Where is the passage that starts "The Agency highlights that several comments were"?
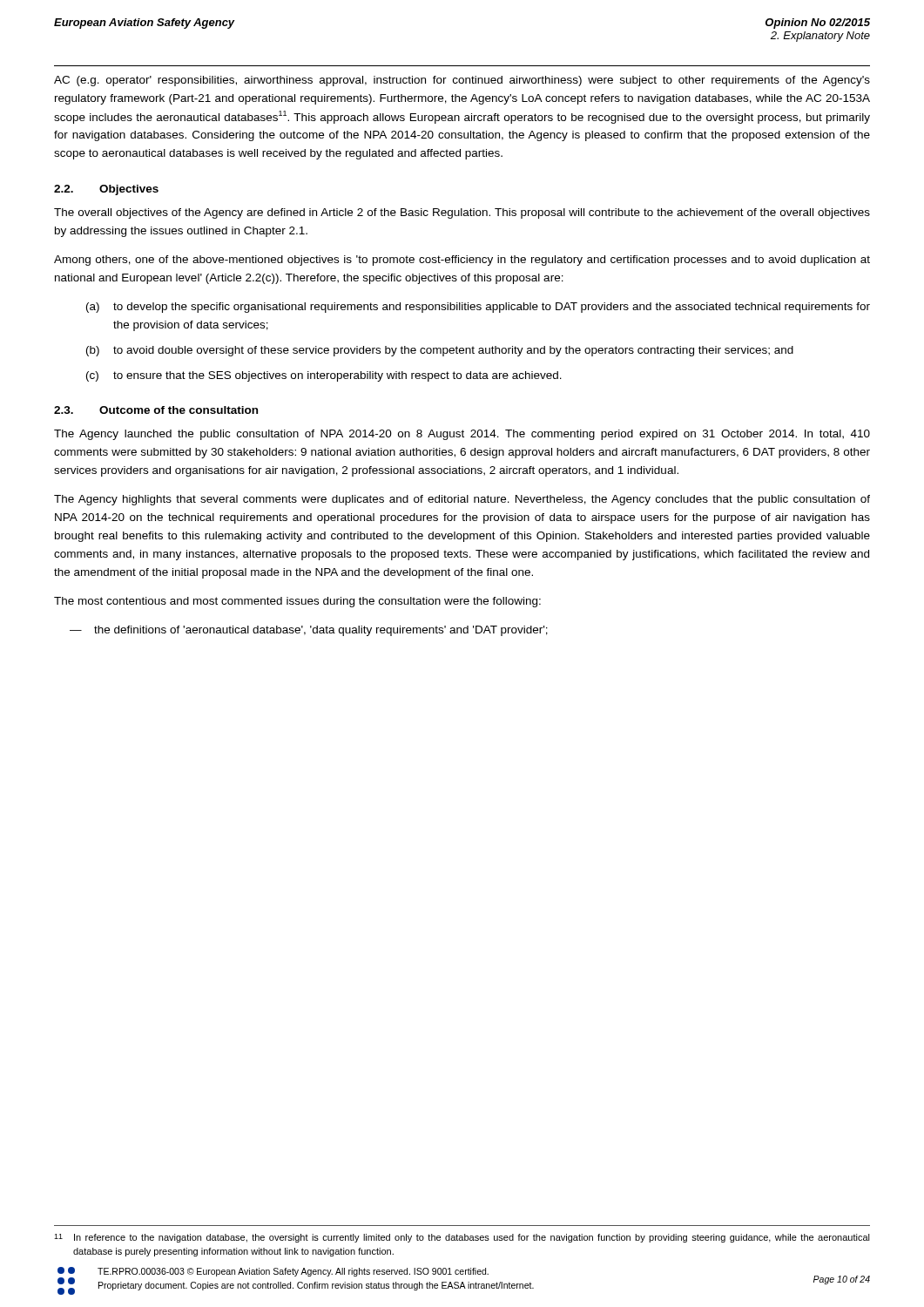Screen dimensions: 1307x924 click(462, 535)
